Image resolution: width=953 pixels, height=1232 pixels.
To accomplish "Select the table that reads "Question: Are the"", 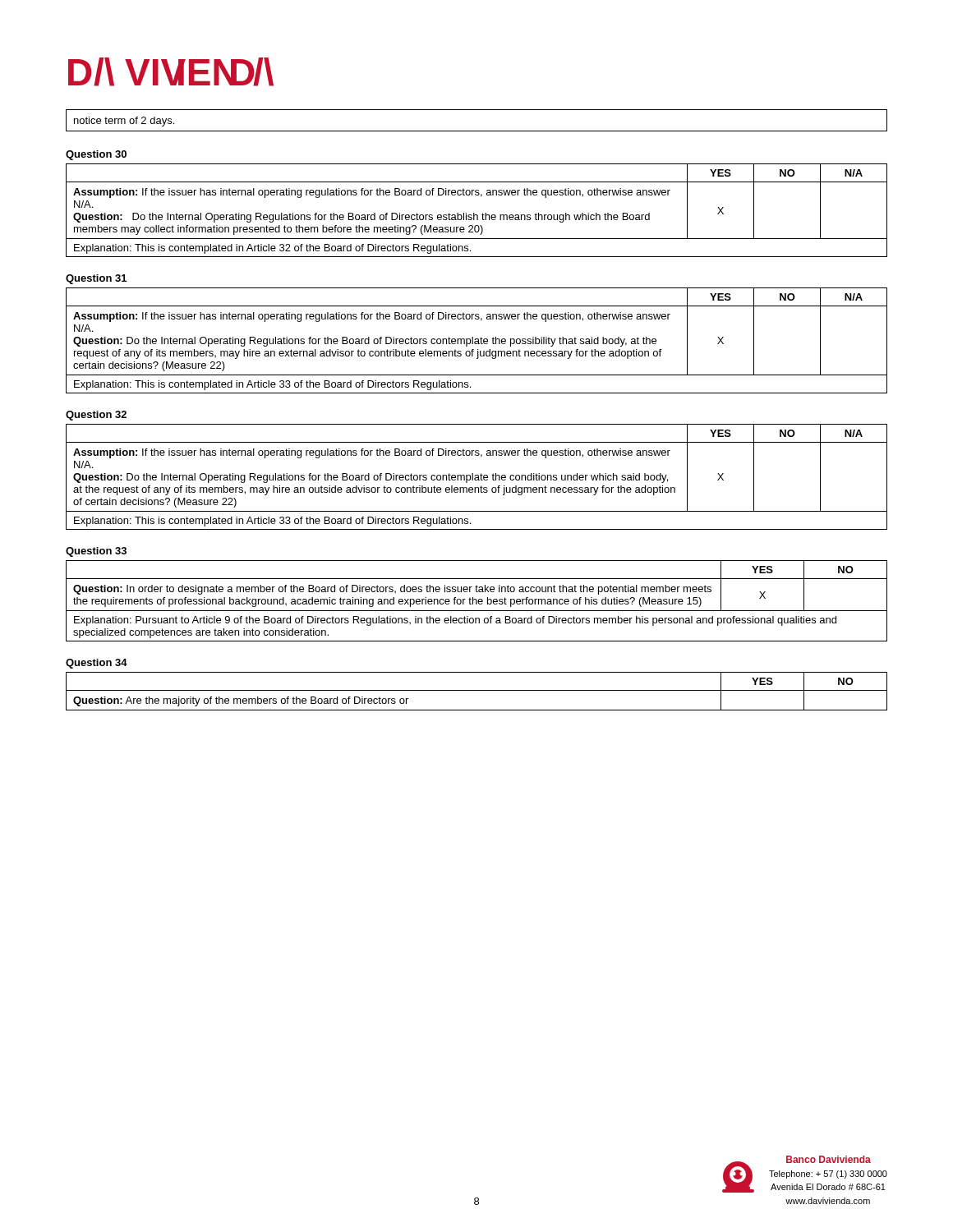I will (476, 691).
